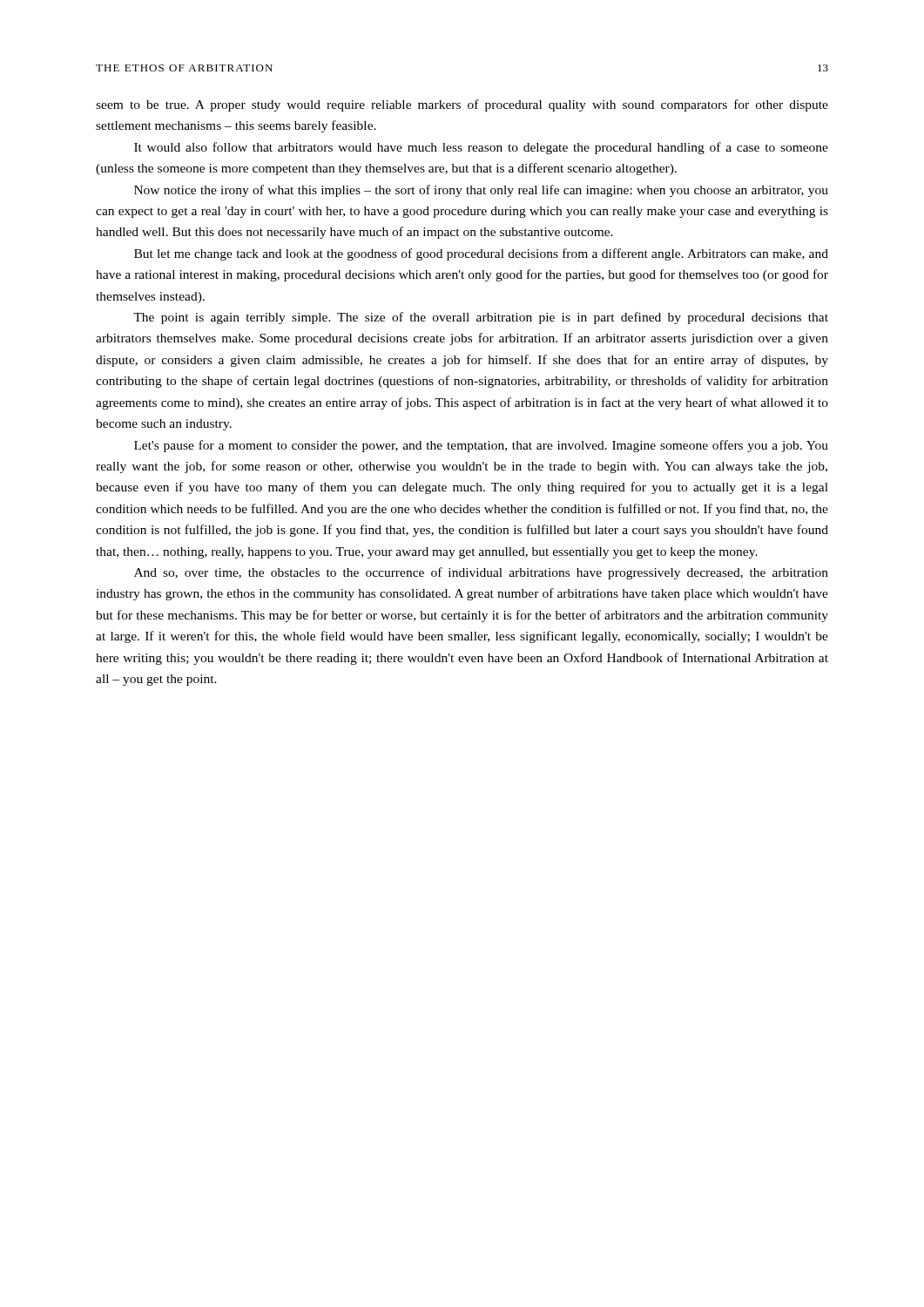
Task: Find the text block that reads "It would also follow that arbitrators would have"
Action: point(462,158)
